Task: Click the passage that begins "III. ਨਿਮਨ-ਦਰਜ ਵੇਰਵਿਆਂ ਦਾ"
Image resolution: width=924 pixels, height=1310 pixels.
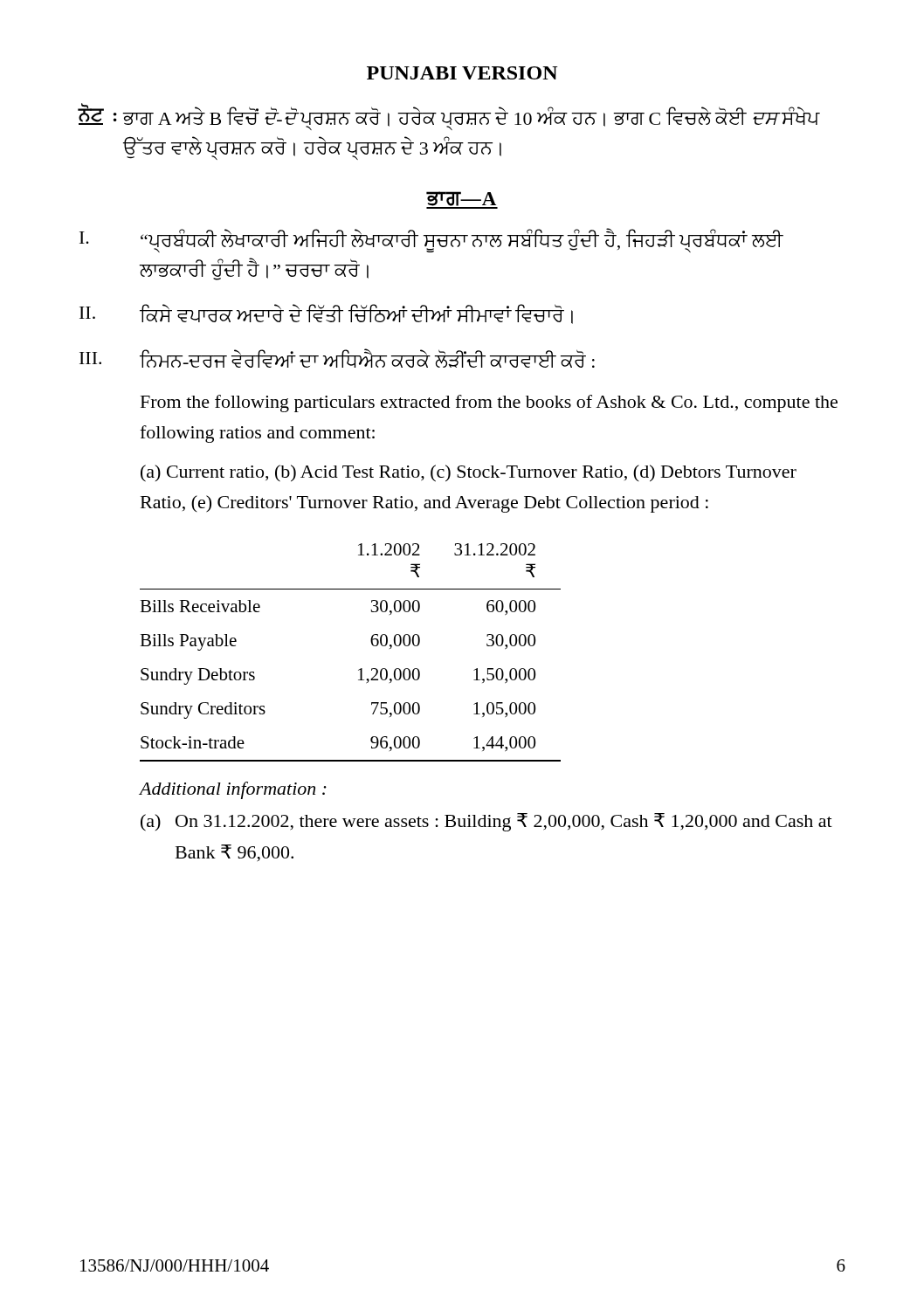Action: [462, 362]
